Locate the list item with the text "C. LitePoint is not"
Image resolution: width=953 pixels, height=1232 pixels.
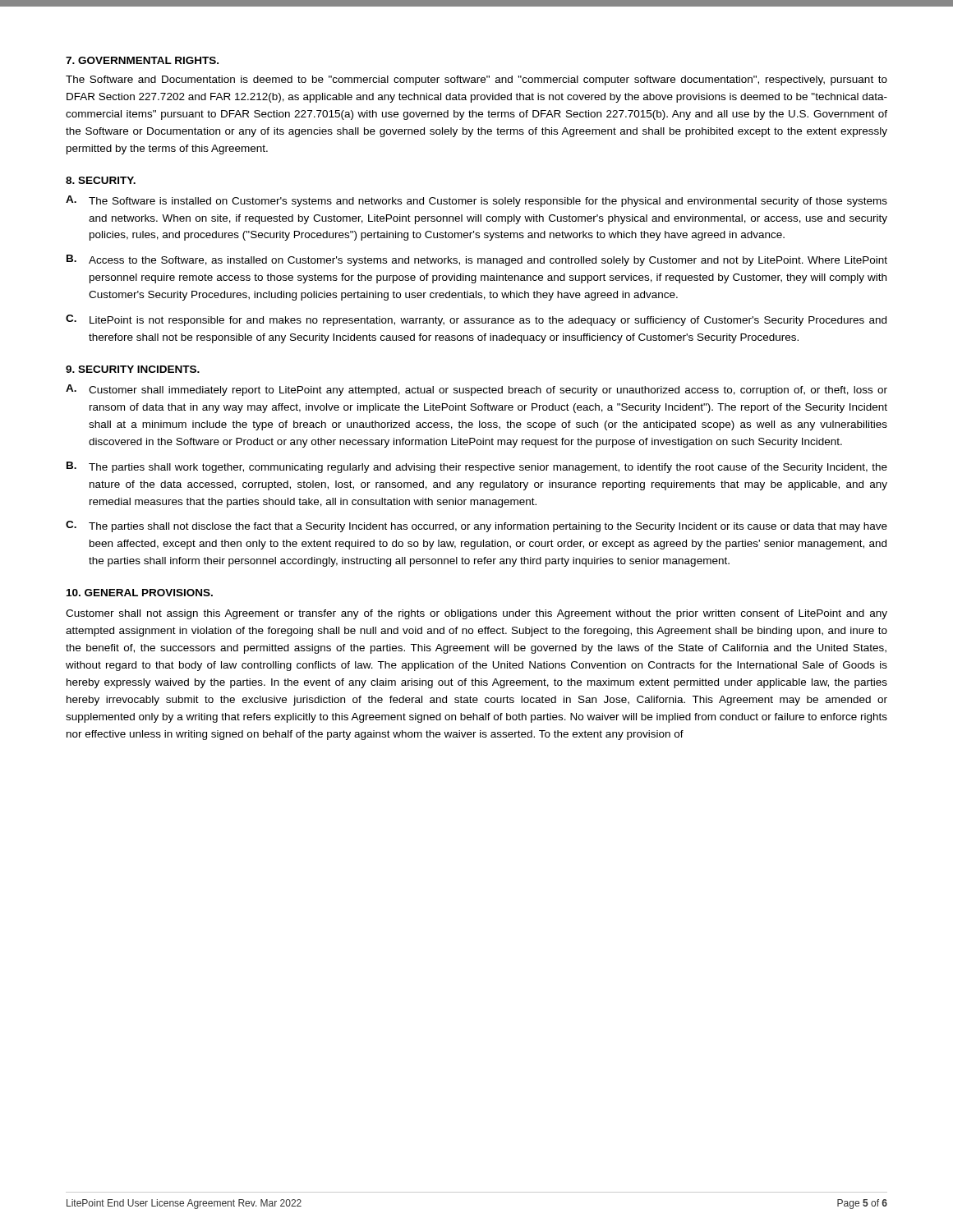click(x=476, y=329)
